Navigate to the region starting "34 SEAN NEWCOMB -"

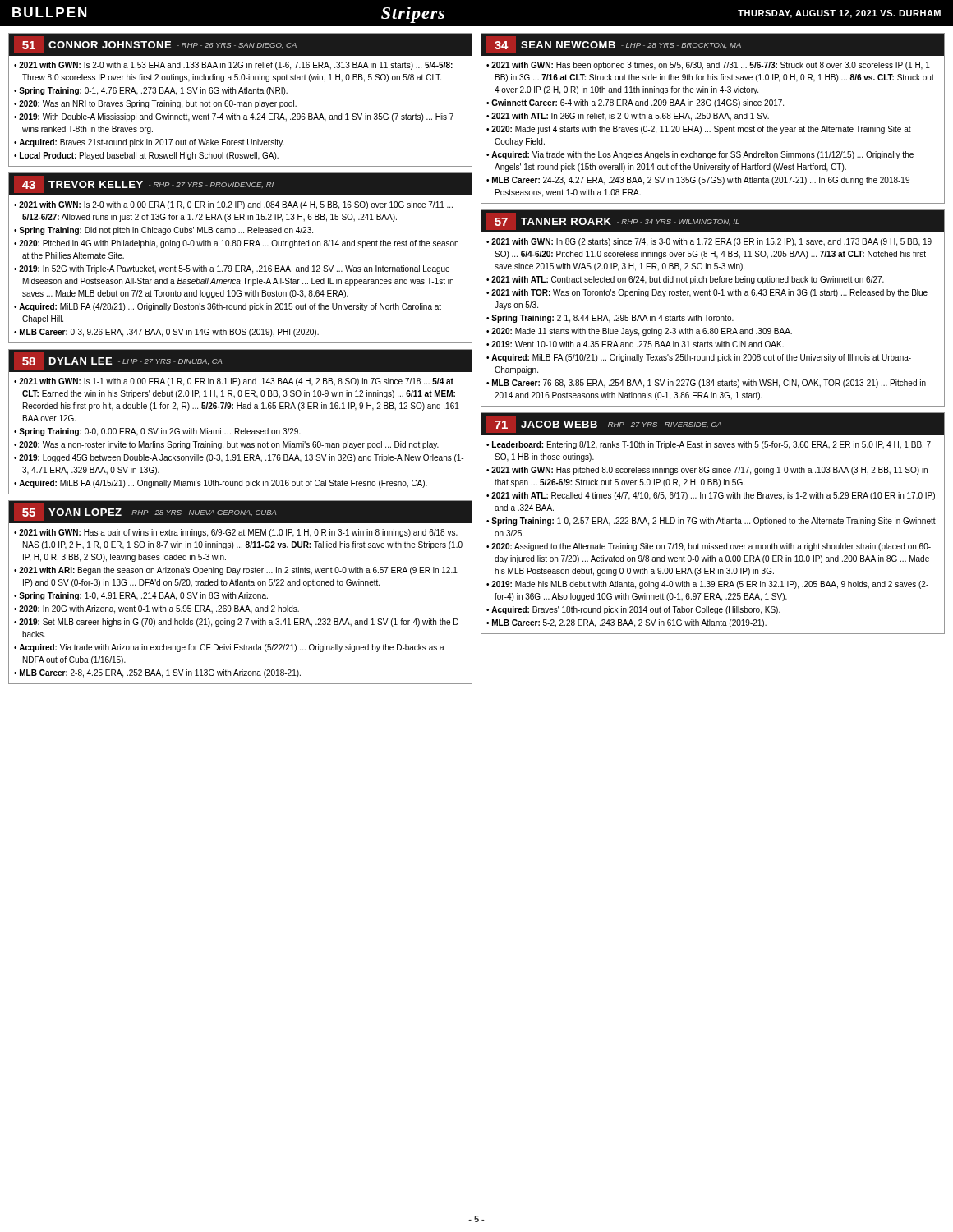(x=713, y=118)
